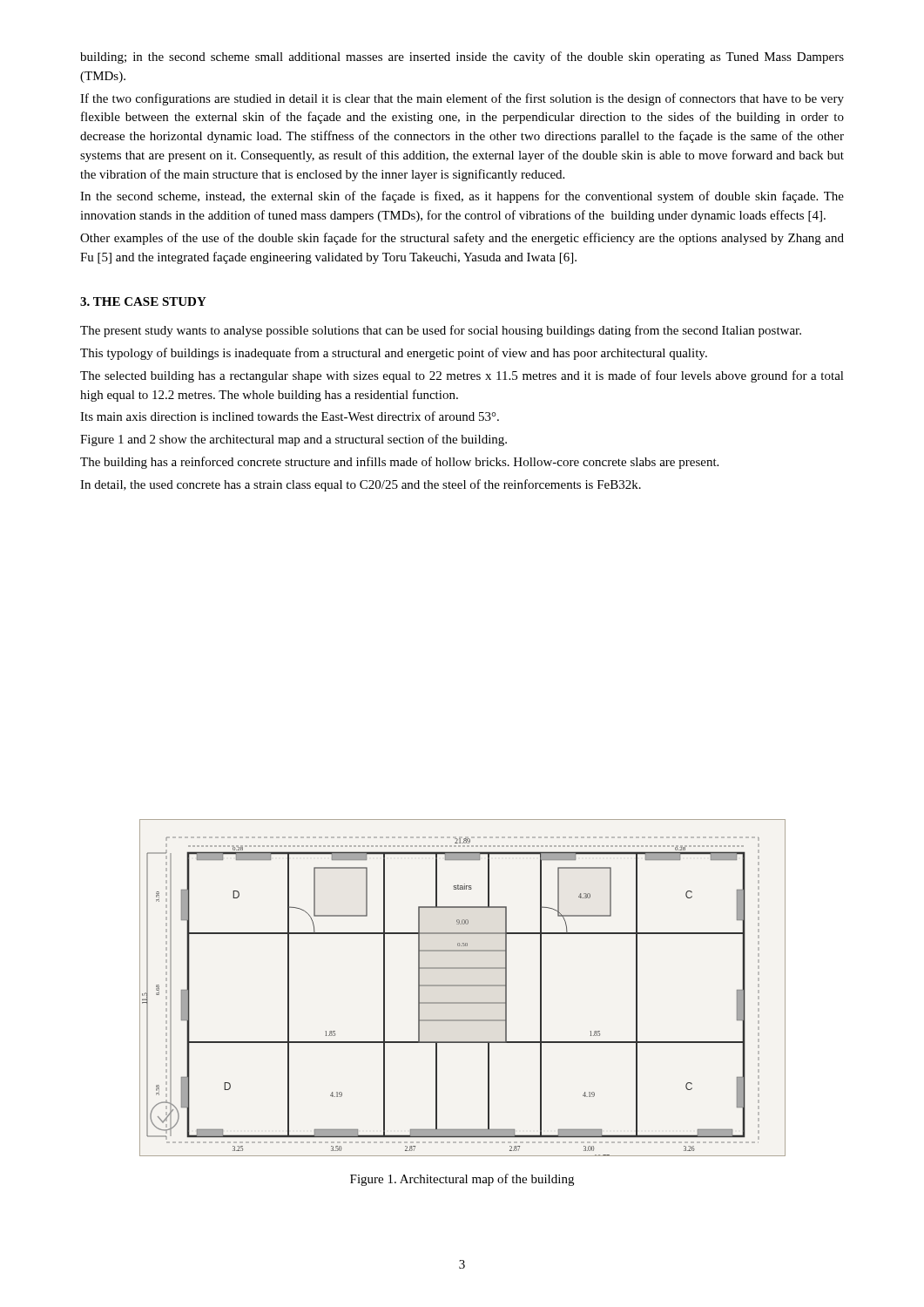Click on the caption containing "Figure 1. Architectural map of the building"
Image resolution: width=924 pixels, height=1307 pixels.
point(462,1179)
